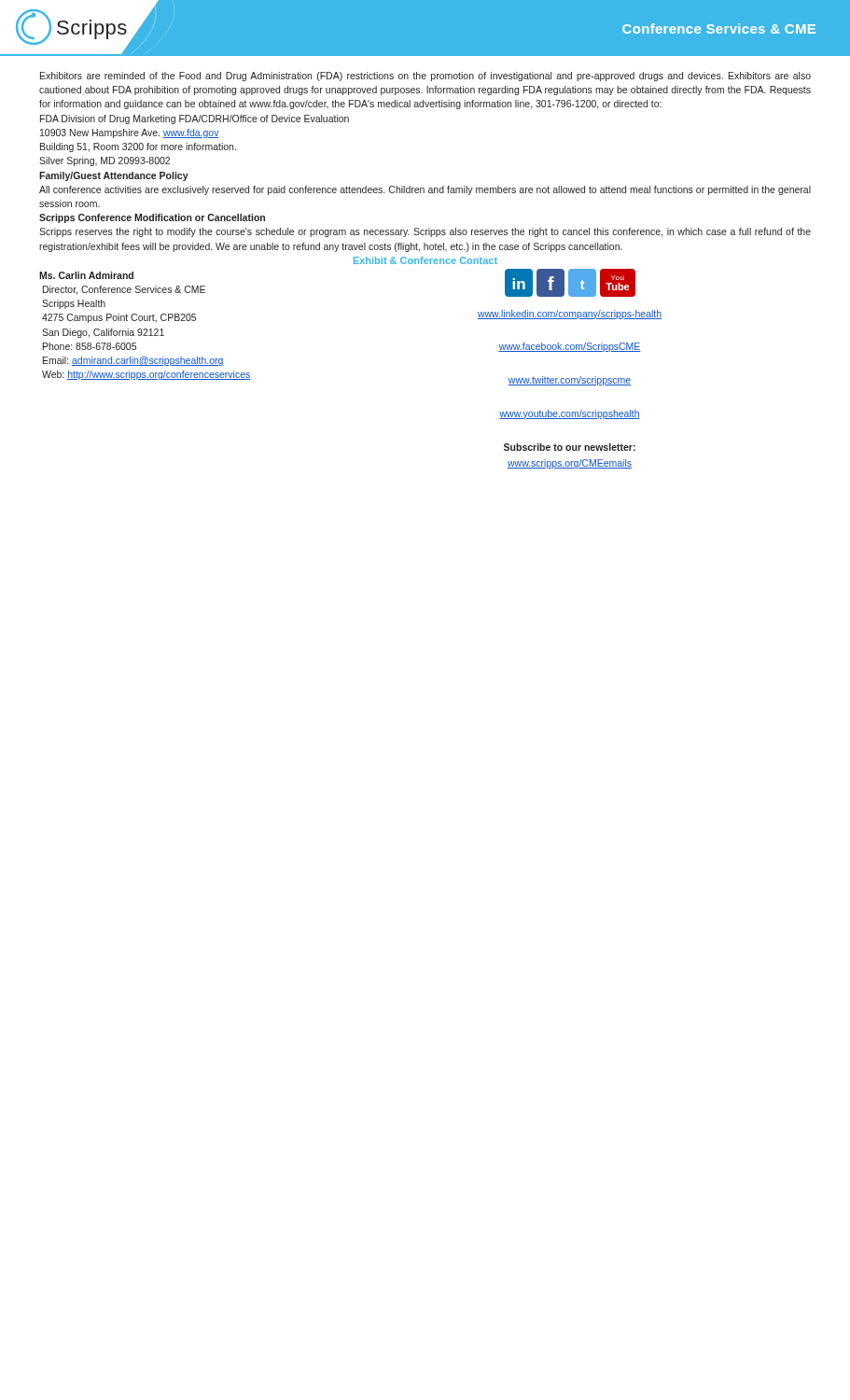Locate the block starting "Family/Guest Attendance Policy"

point(114,175)
